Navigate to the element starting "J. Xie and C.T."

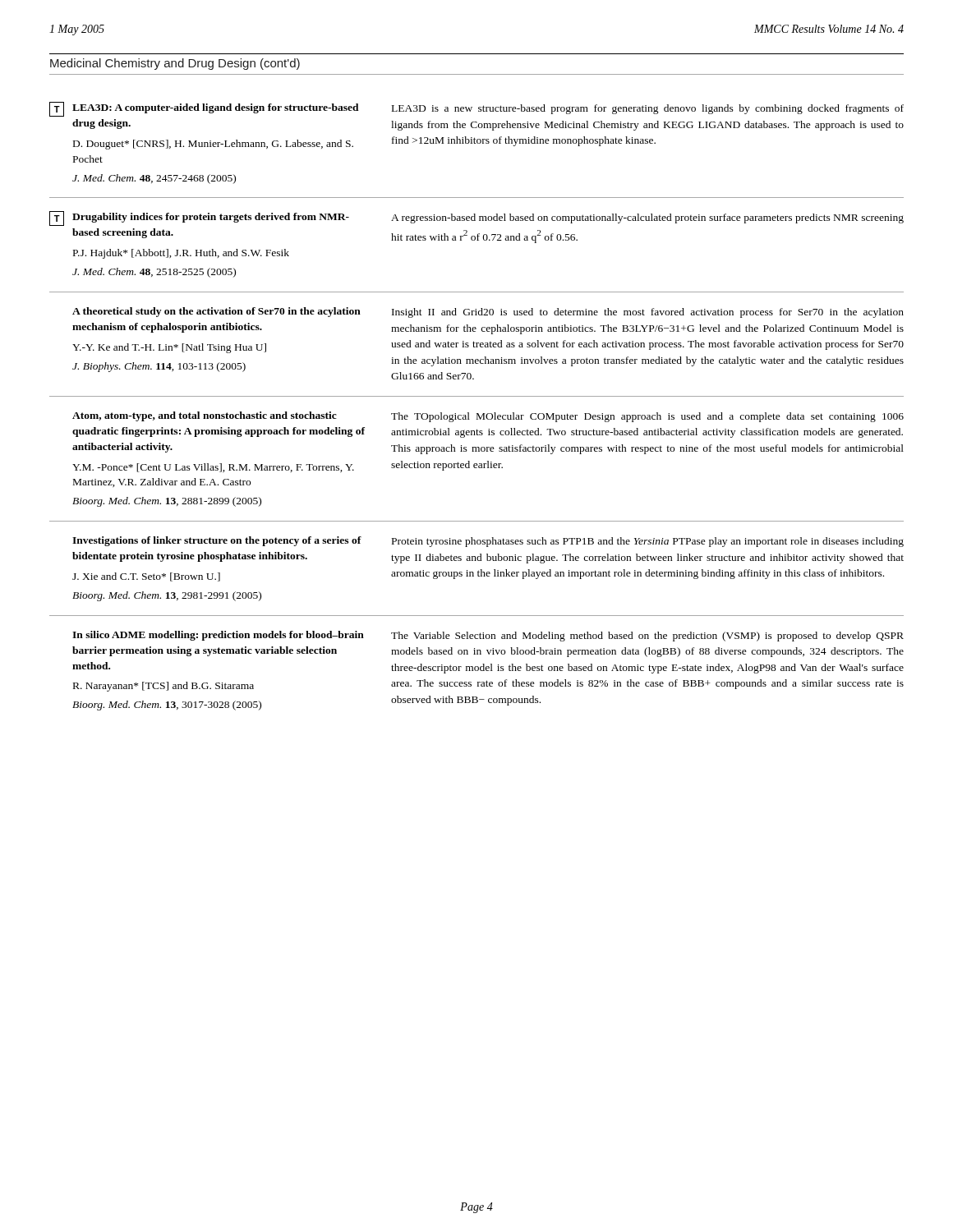point(146,576)
